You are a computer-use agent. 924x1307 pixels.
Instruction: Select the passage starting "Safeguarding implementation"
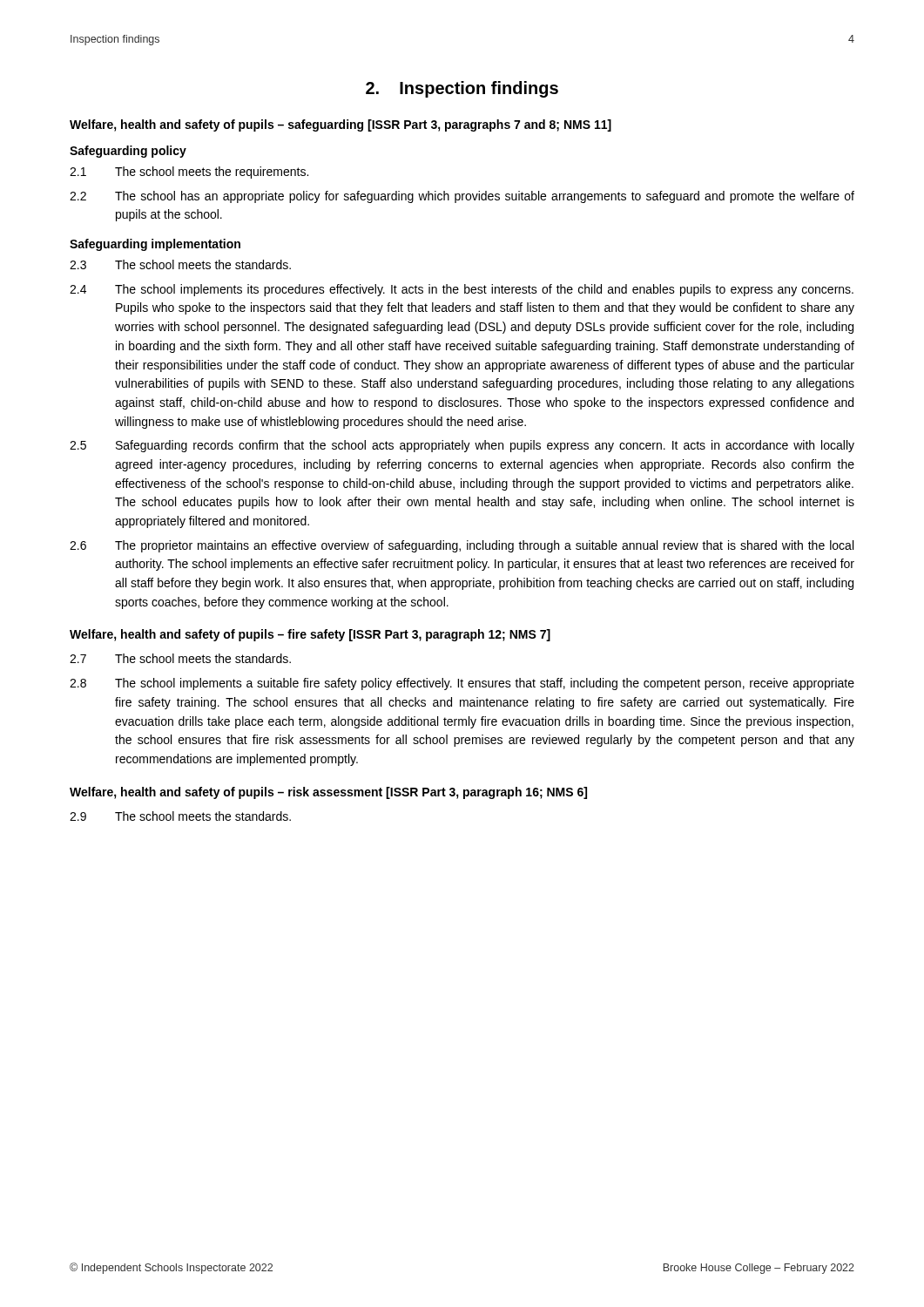pos(155,244)
